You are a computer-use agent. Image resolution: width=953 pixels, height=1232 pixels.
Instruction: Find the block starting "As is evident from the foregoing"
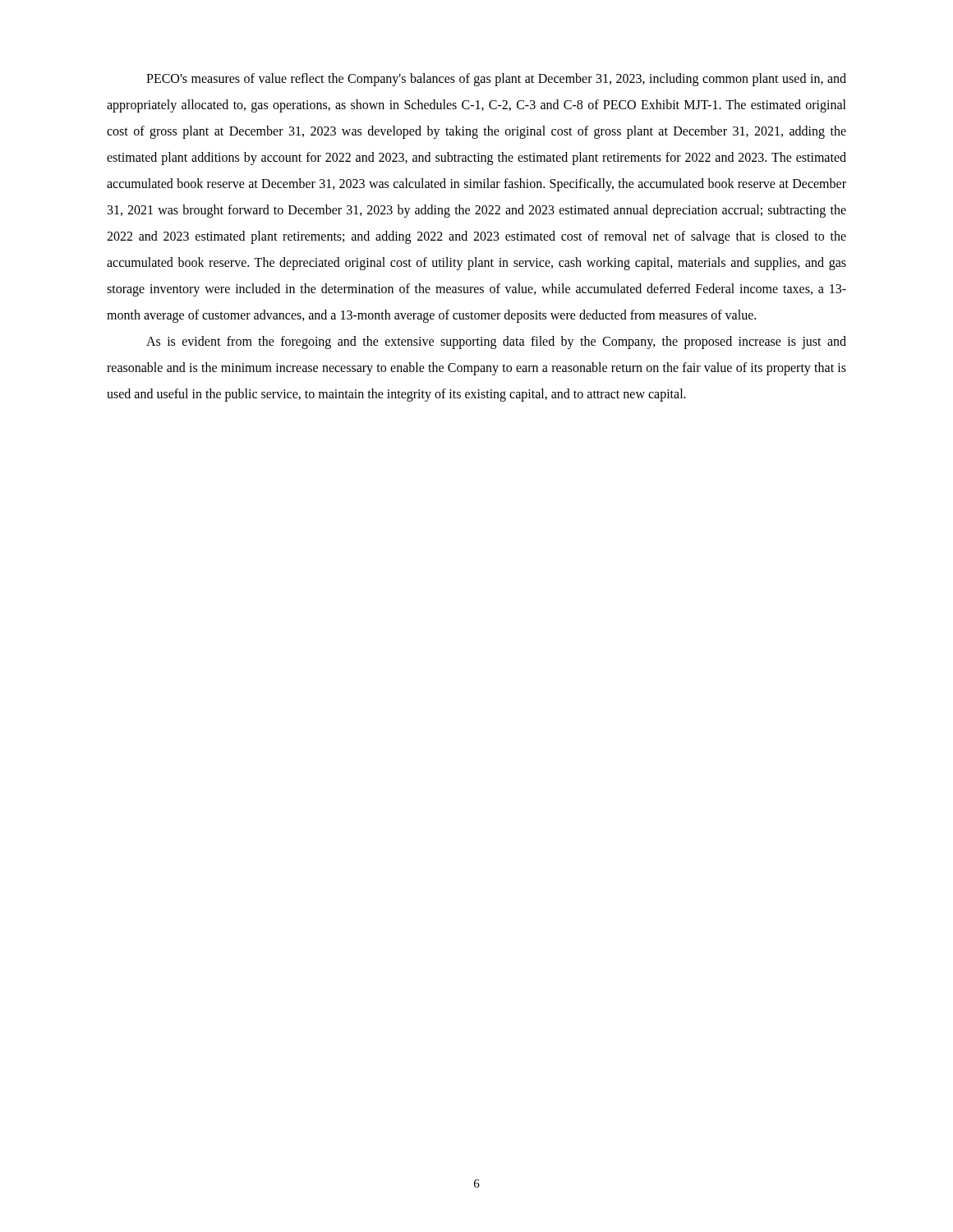click(476, 368)
